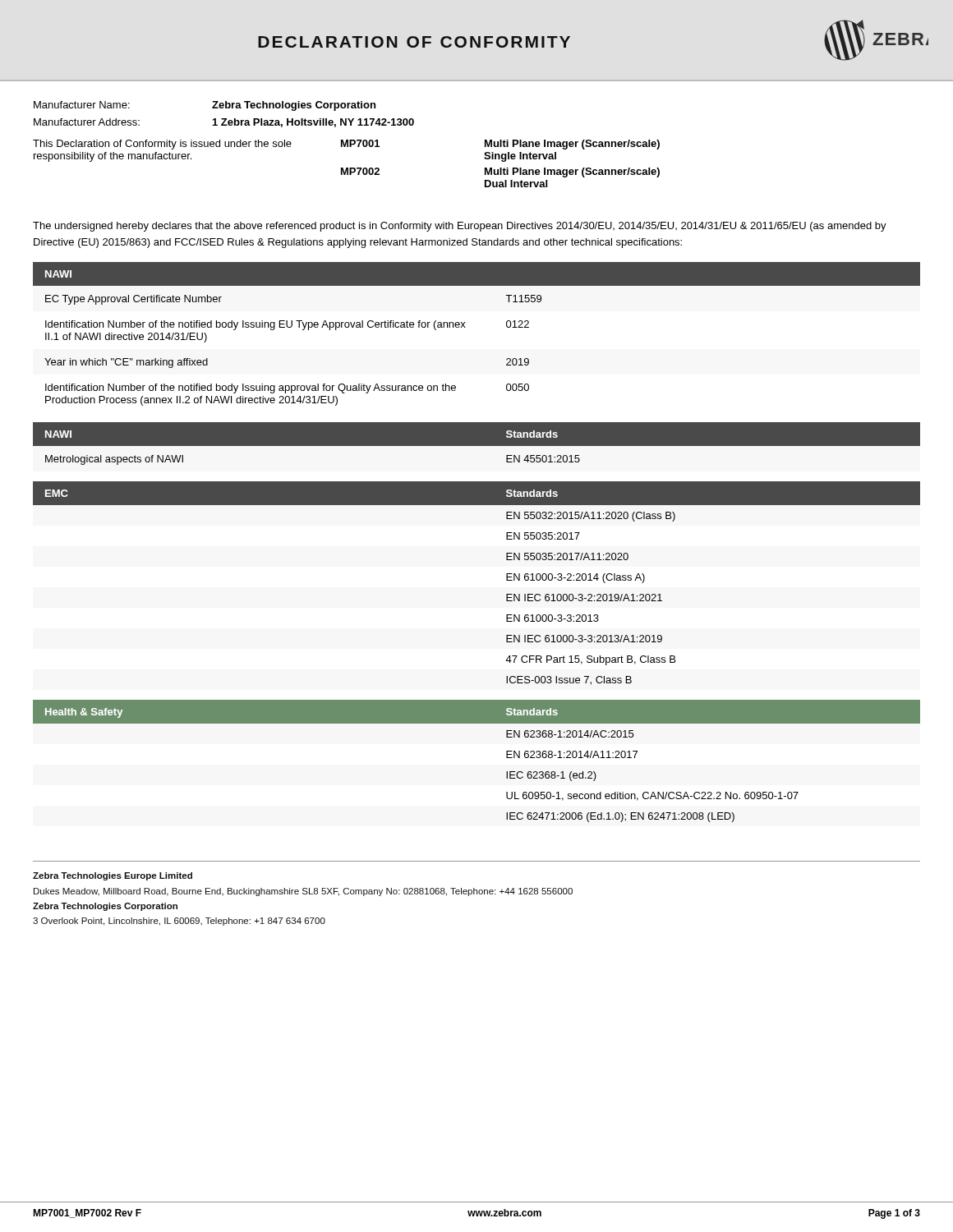Select the table that reads "IEC 62368-1 (ed.2)"
The image size is (953, 1232).
pos(476,768)
